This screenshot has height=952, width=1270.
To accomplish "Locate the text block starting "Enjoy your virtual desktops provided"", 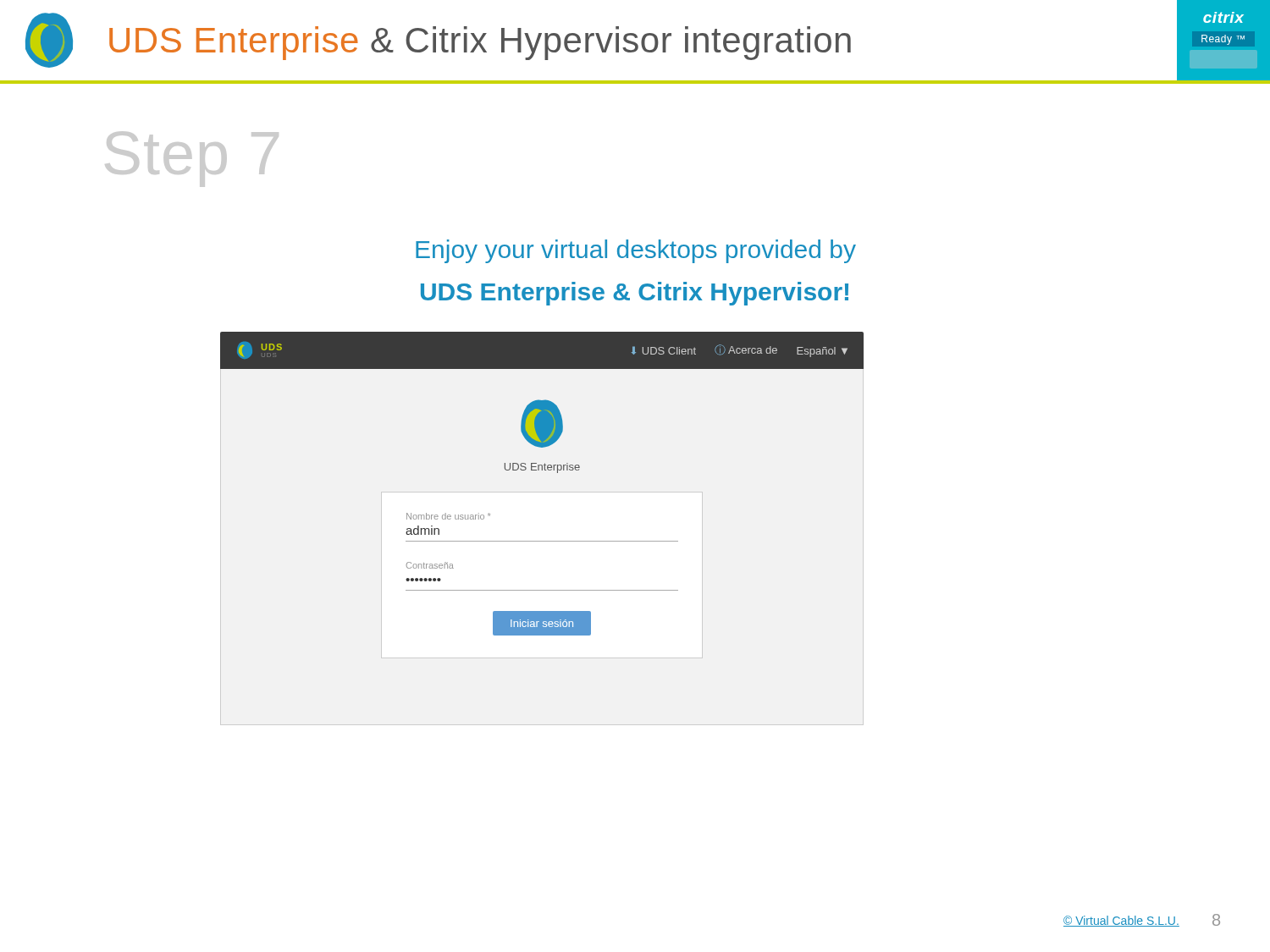I will coord(635,249).
